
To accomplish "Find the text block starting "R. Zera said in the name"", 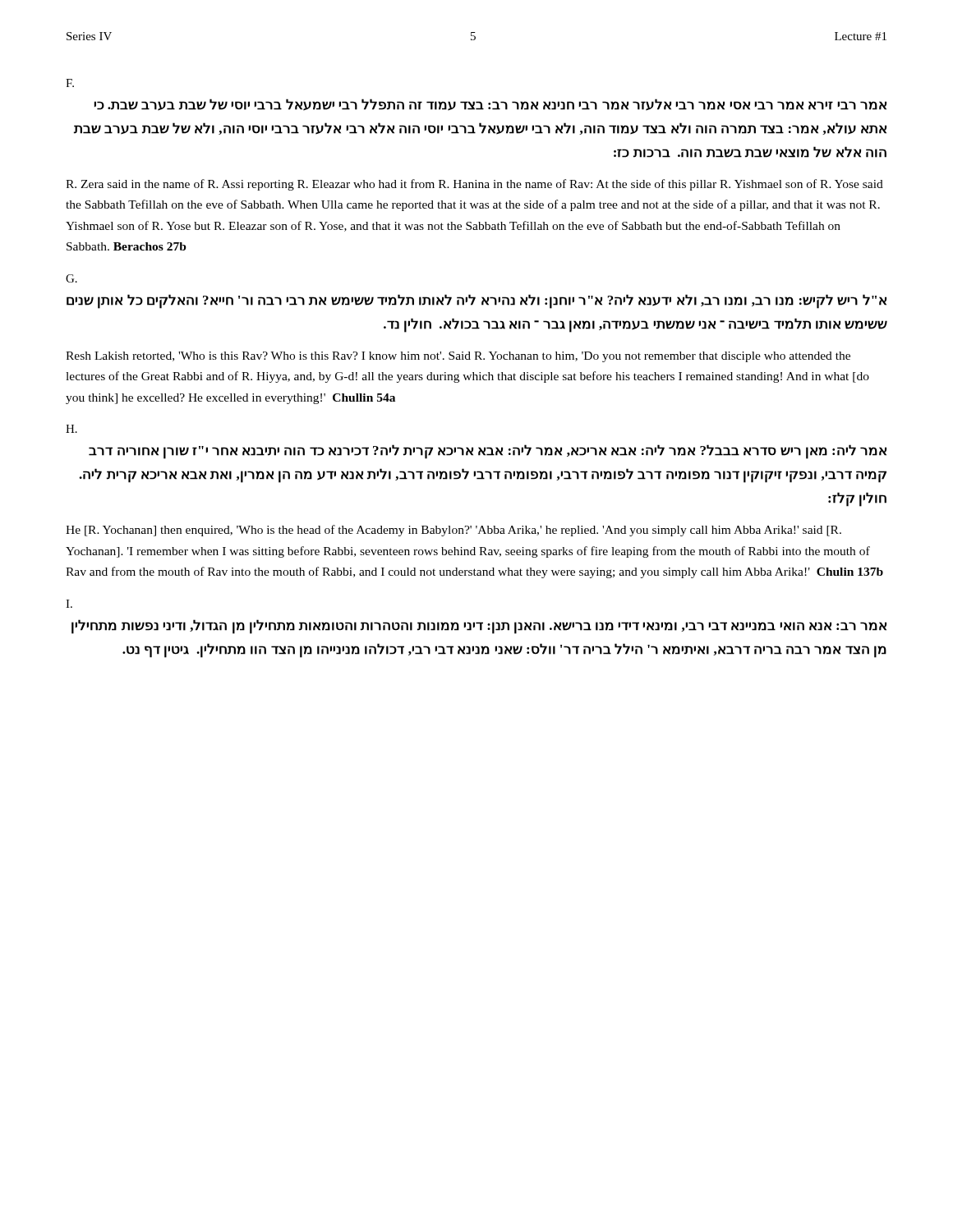I will (x=474, y=215).
